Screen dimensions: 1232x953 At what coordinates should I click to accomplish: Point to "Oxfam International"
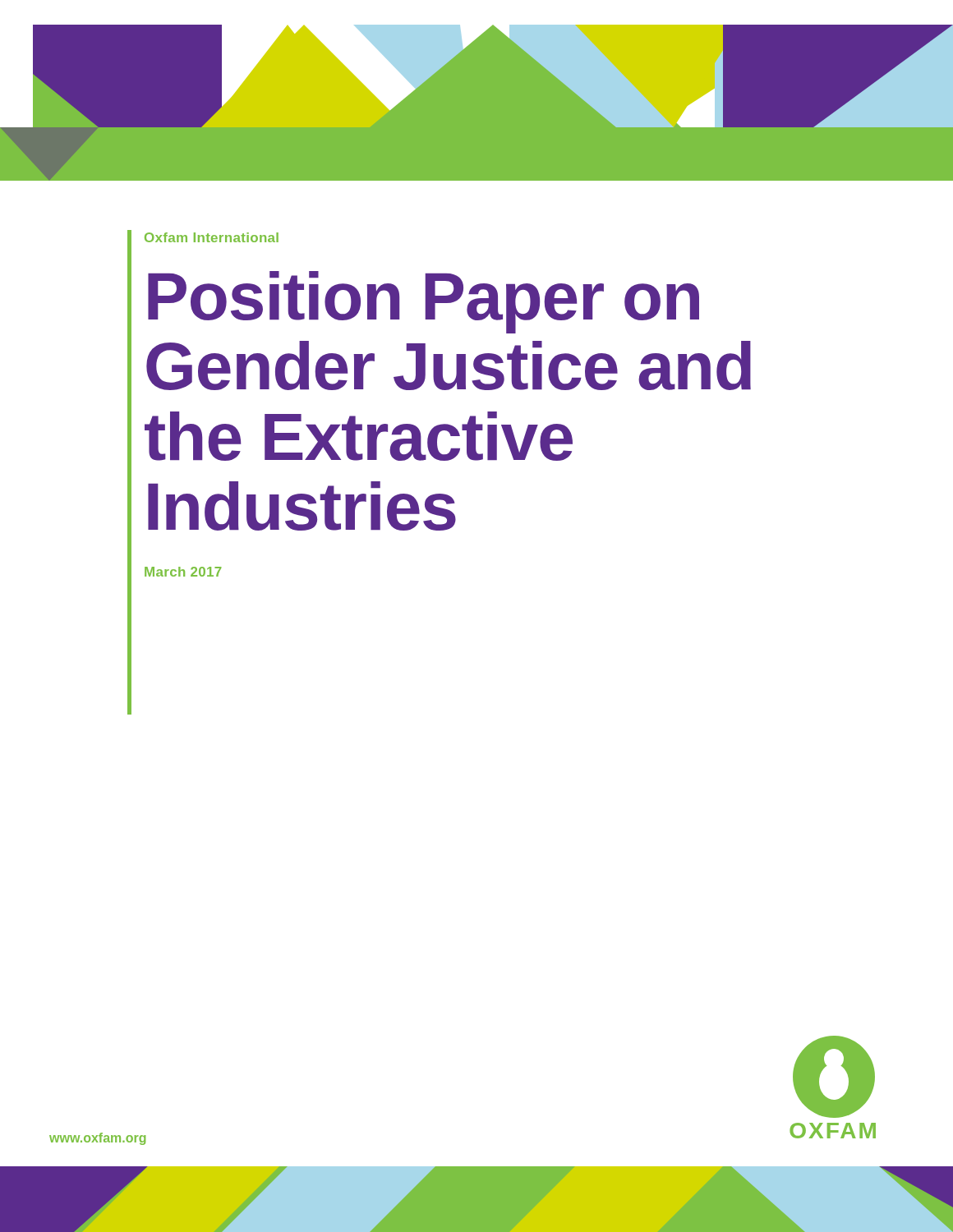point(212,238)
